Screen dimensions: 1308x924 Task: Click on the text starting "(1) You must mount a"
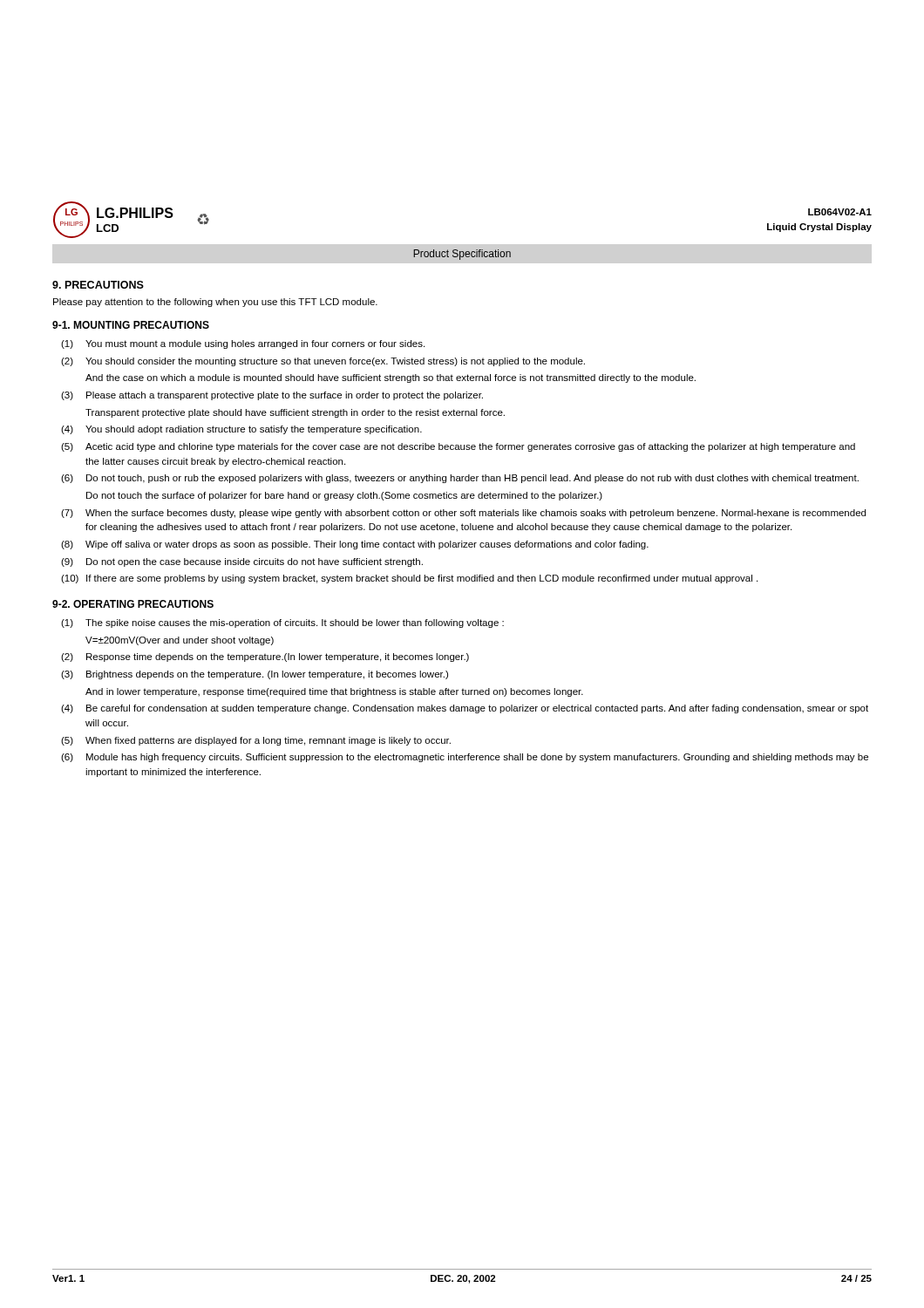(x=243, y=344)
